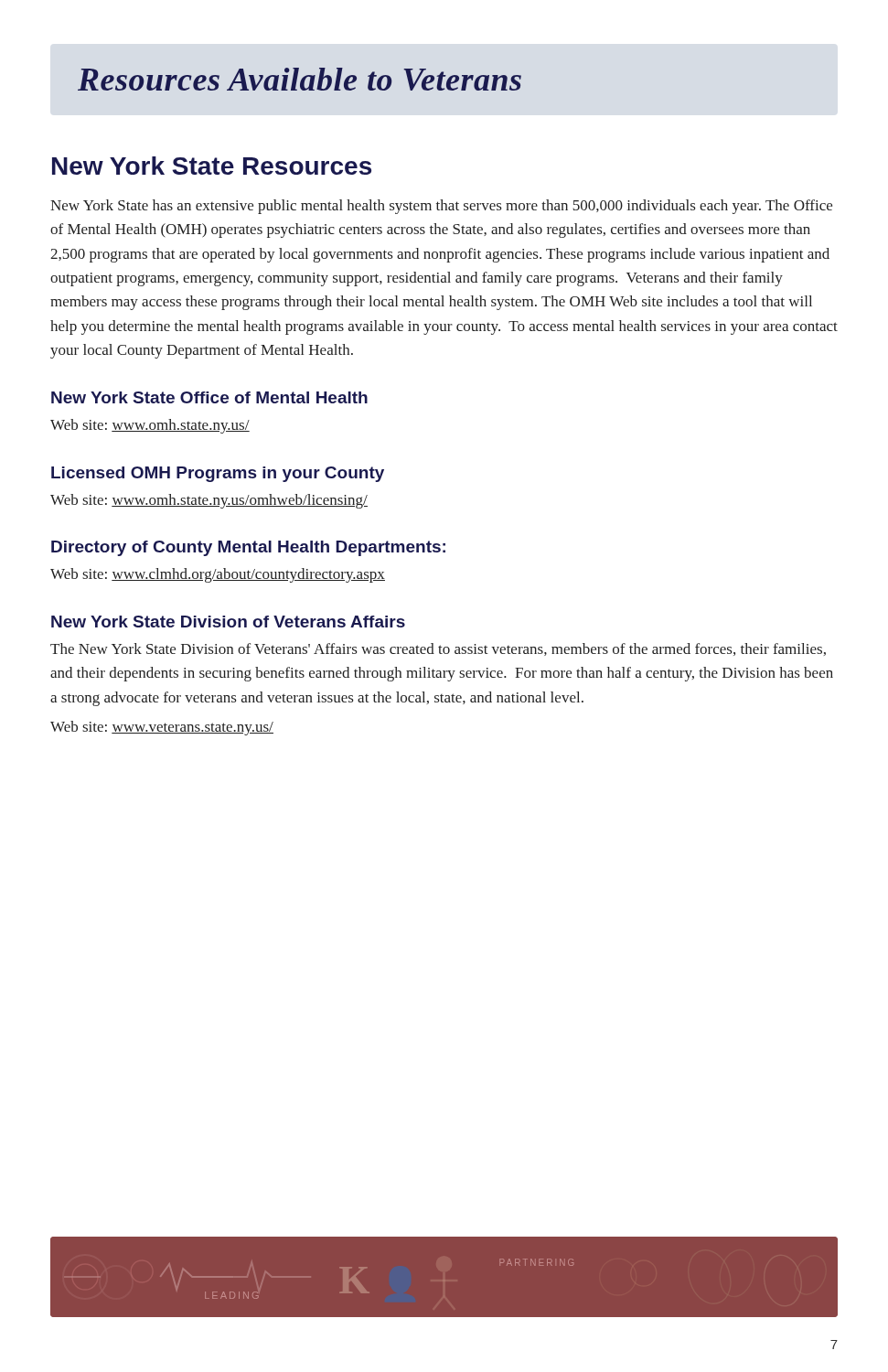Navigate to the element starting "Directory of County Mental"
Image resolution: width=888 pixels, height=1372 pixels.
pyautogui.click(x=249, y=547)
